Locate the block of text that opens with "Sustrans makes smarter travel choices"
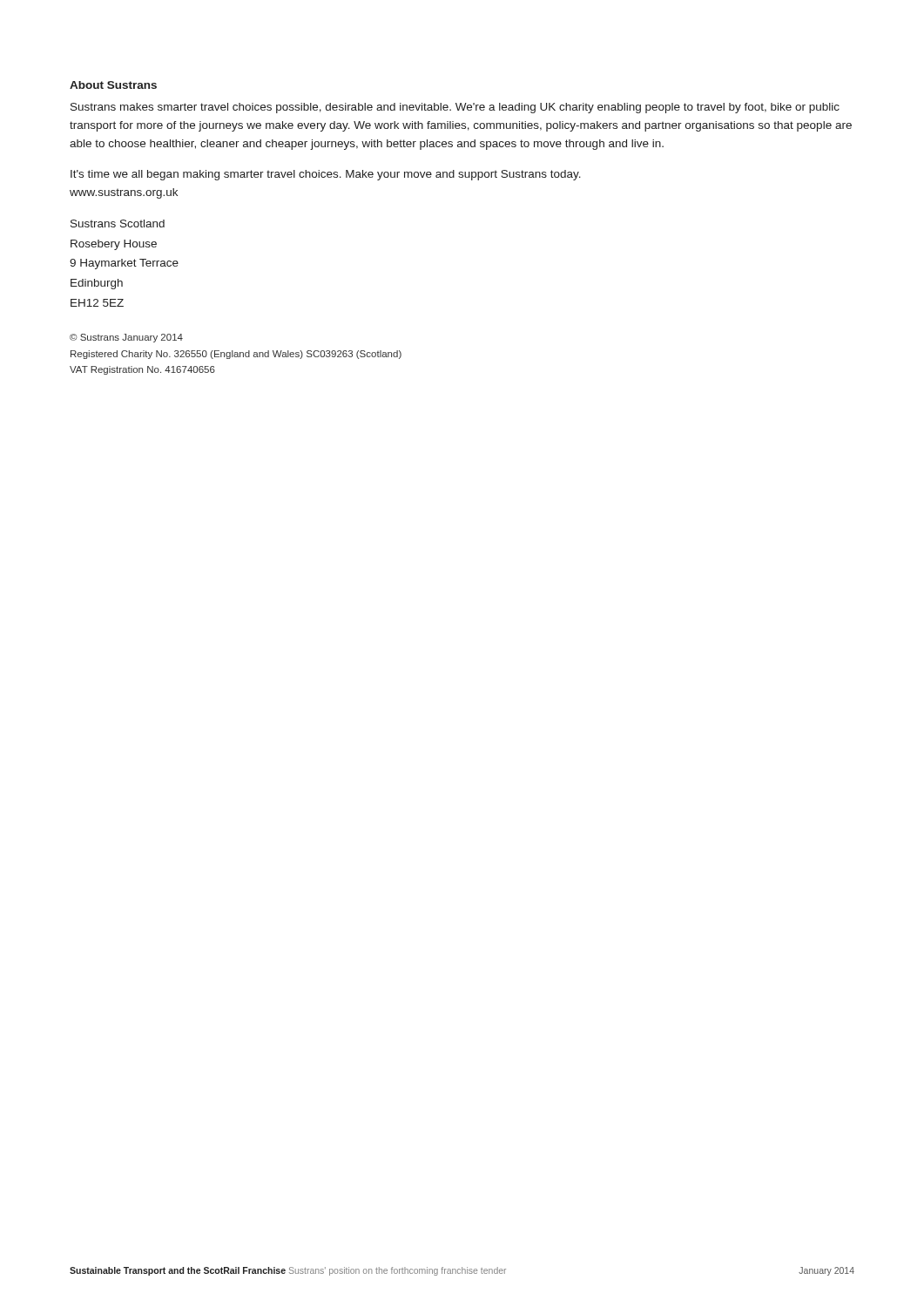 point(461,125)
